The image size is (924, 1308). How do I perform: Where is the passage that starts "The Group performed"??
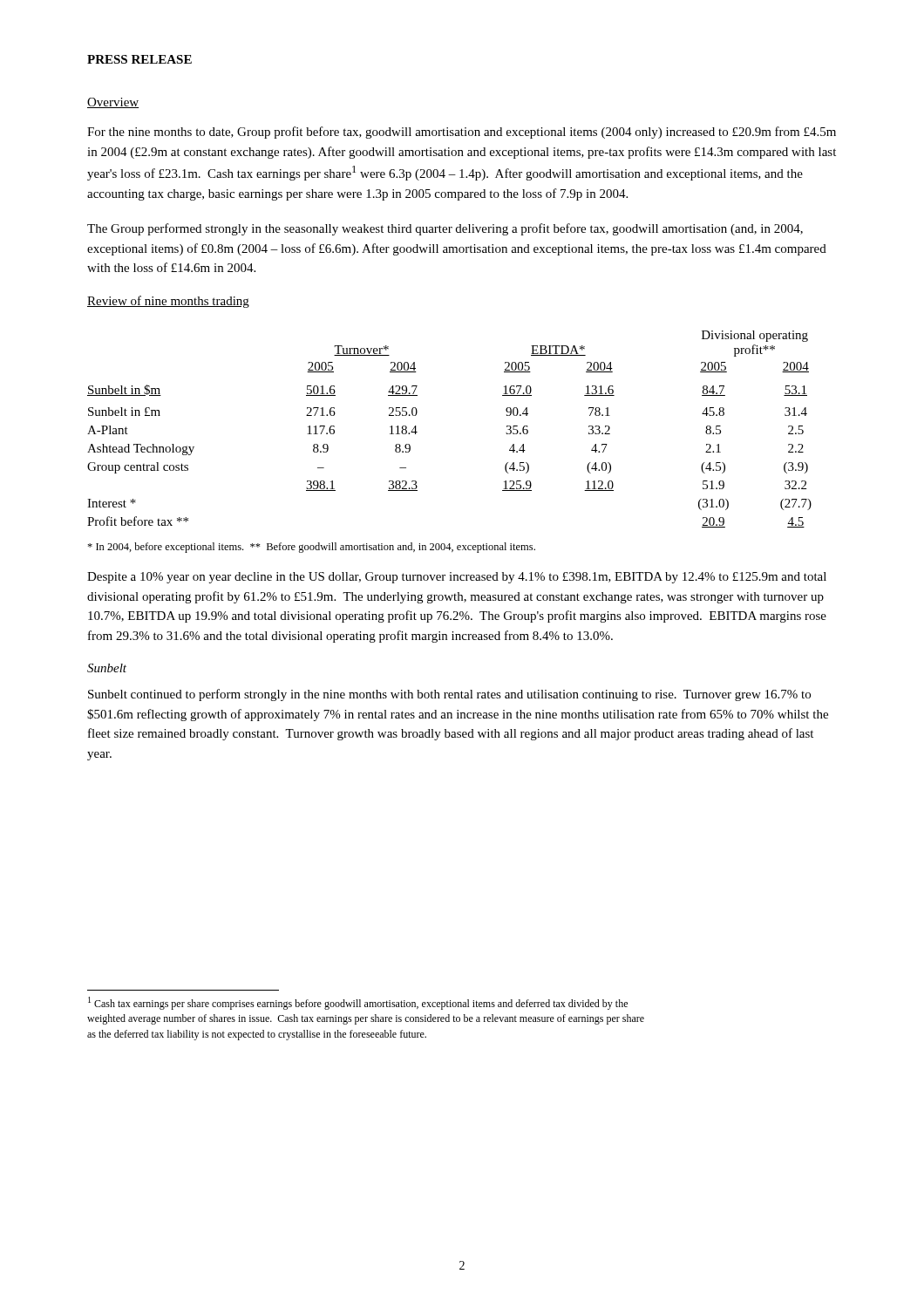point(457,248)
